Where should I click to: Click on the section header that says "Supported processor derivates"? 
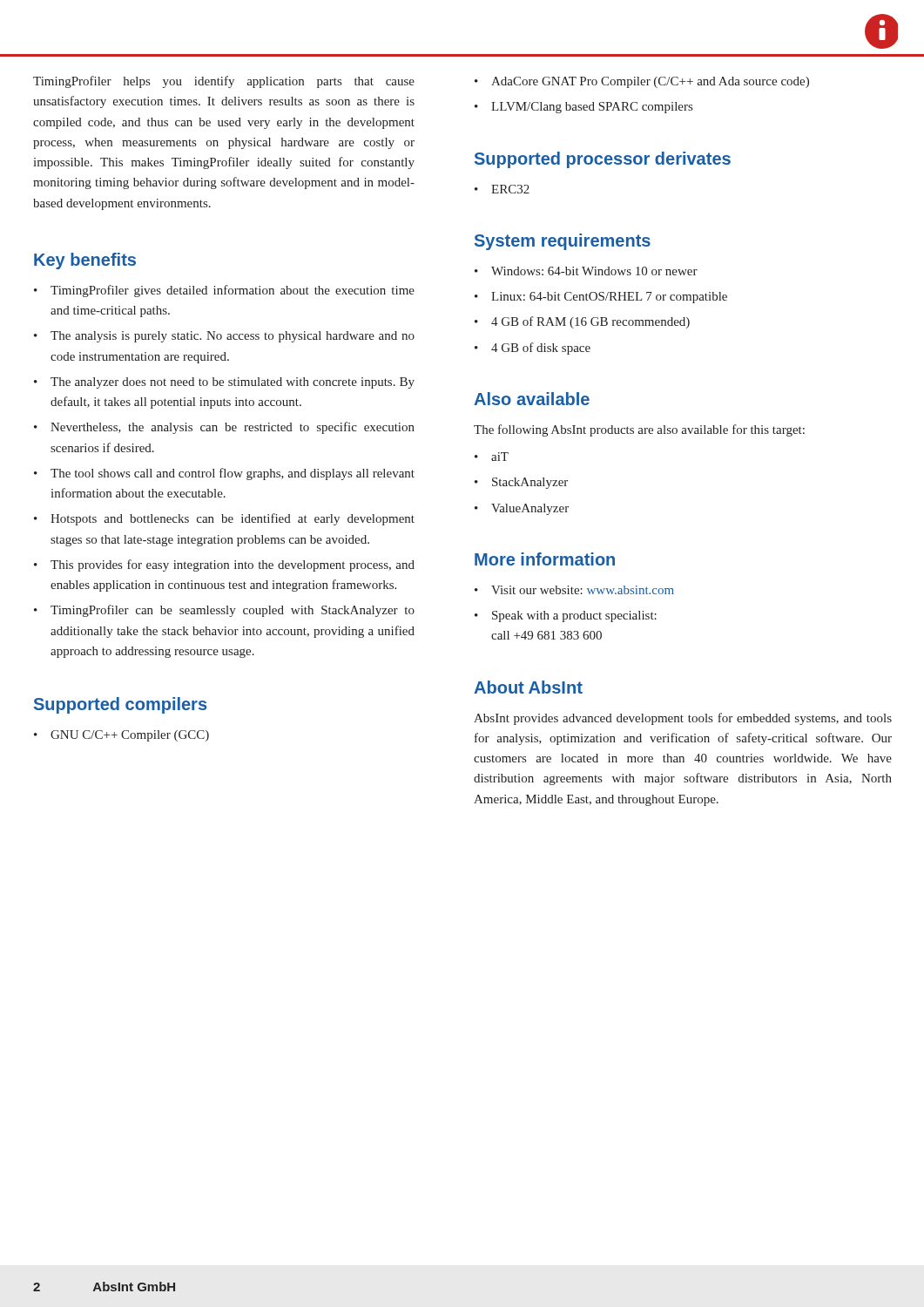[602, 158]
